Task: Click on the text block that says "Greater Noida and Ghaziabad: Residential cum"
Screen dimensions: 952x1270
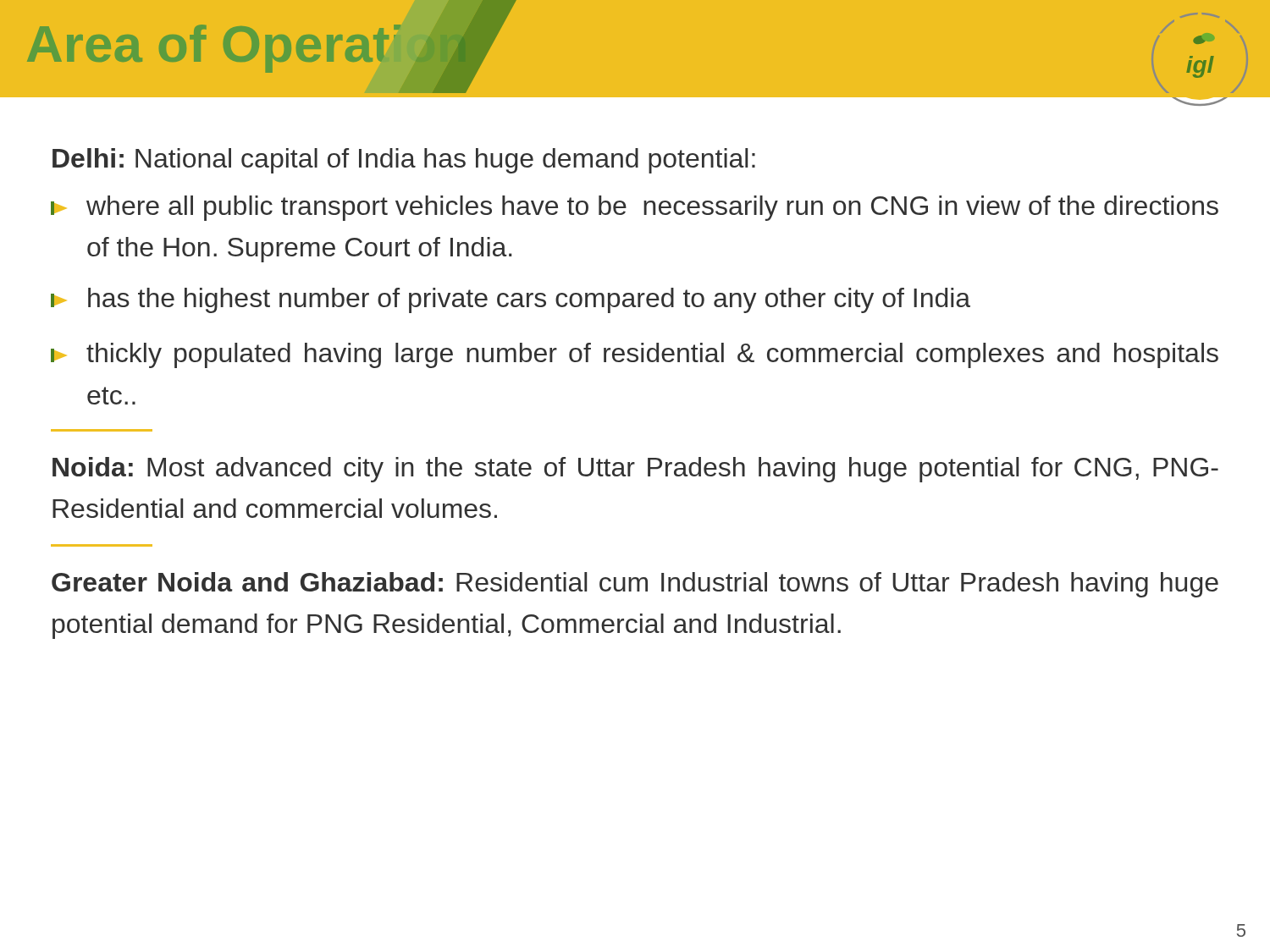Action: click(x=635, y=603)
